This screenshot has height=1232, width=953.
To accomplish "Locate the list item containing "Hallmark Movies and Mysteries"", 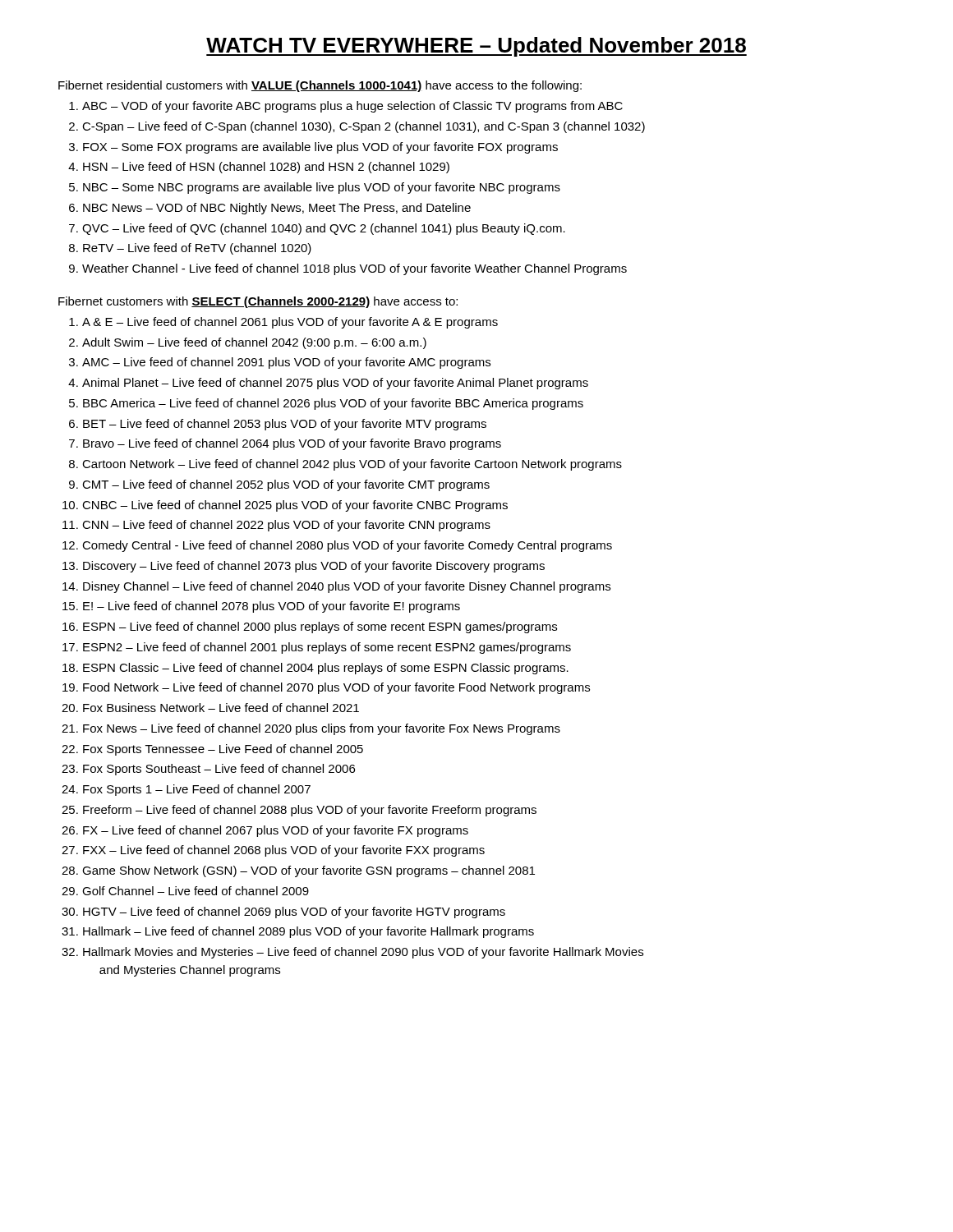I will [489, 961].
